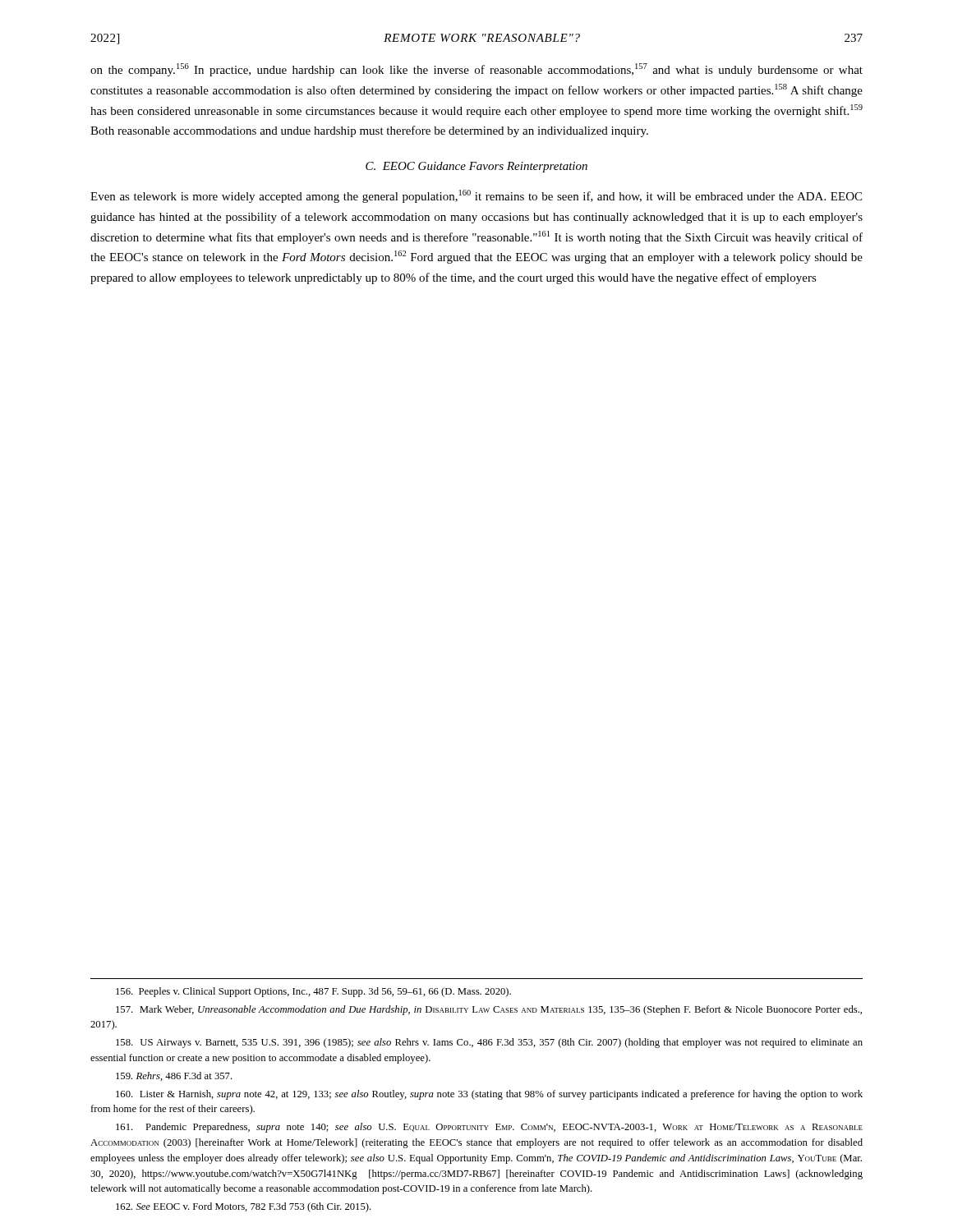Locate the footnote with the text "Mark Weber, Unreasonable Accommodation and"

click(476, 1017)
